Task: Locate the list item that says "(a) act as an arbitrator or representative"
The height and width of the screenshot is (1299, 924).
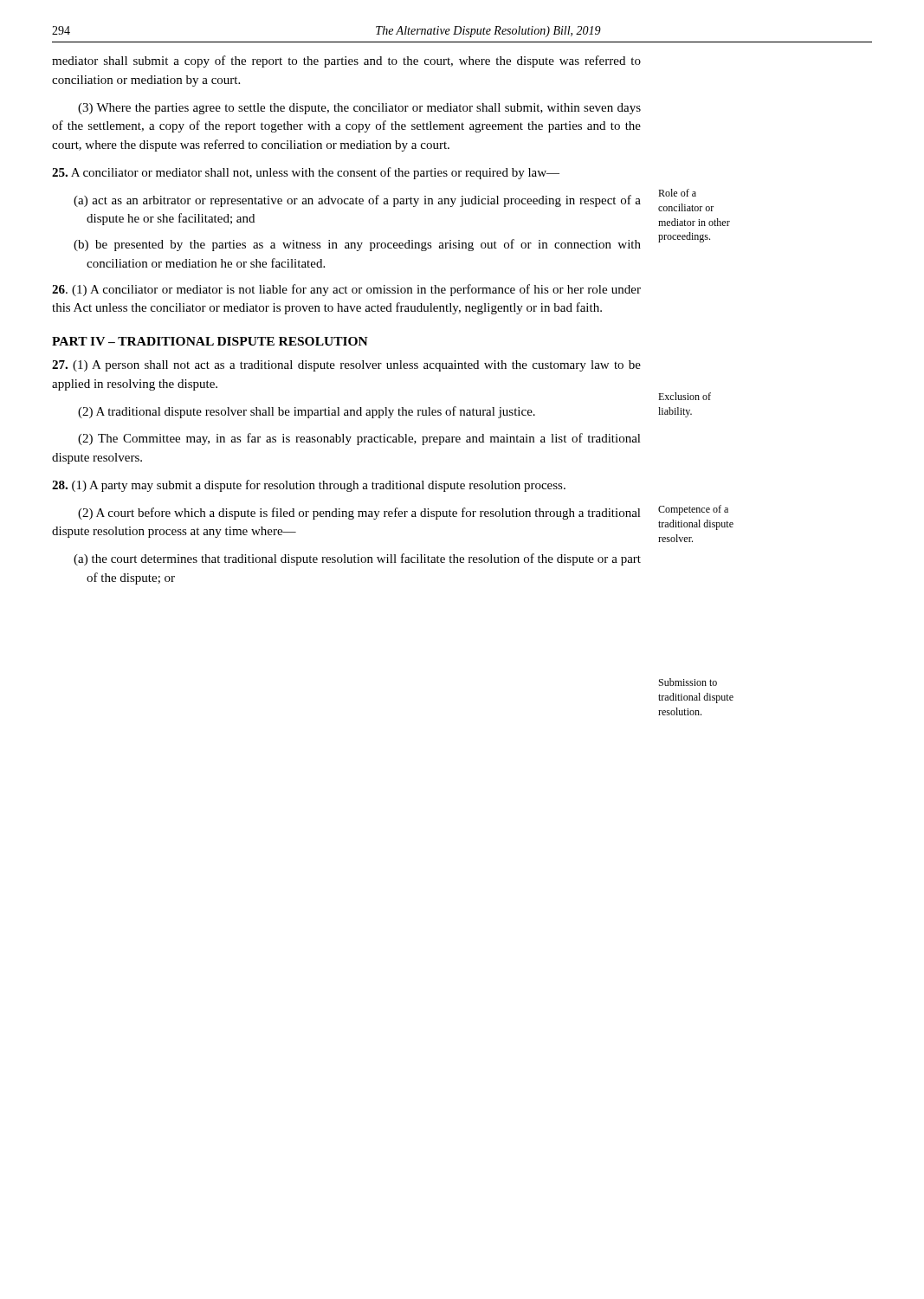Action: 357,209
